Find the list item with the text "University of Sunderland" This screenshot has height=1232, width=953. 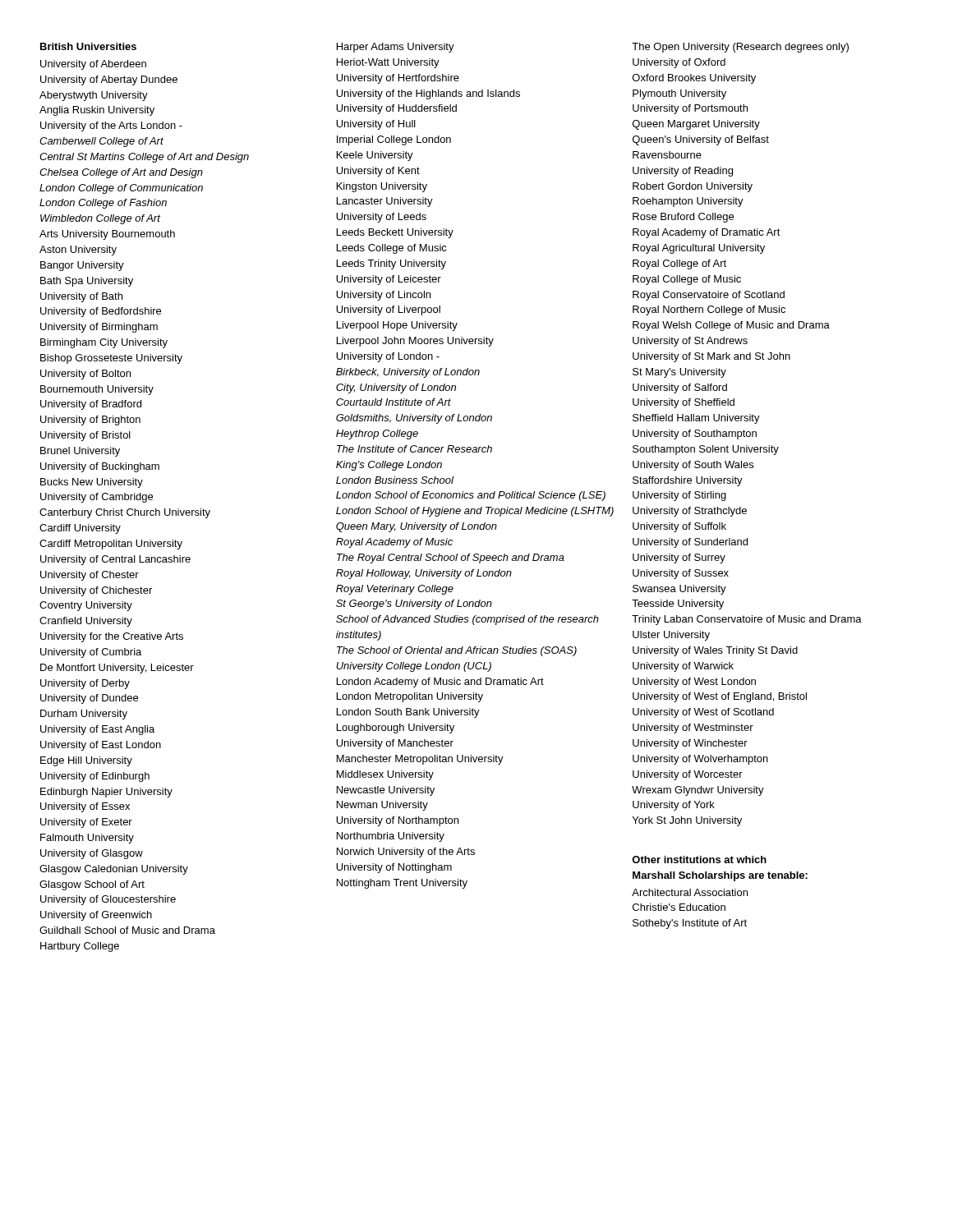[x=690, y=542]
